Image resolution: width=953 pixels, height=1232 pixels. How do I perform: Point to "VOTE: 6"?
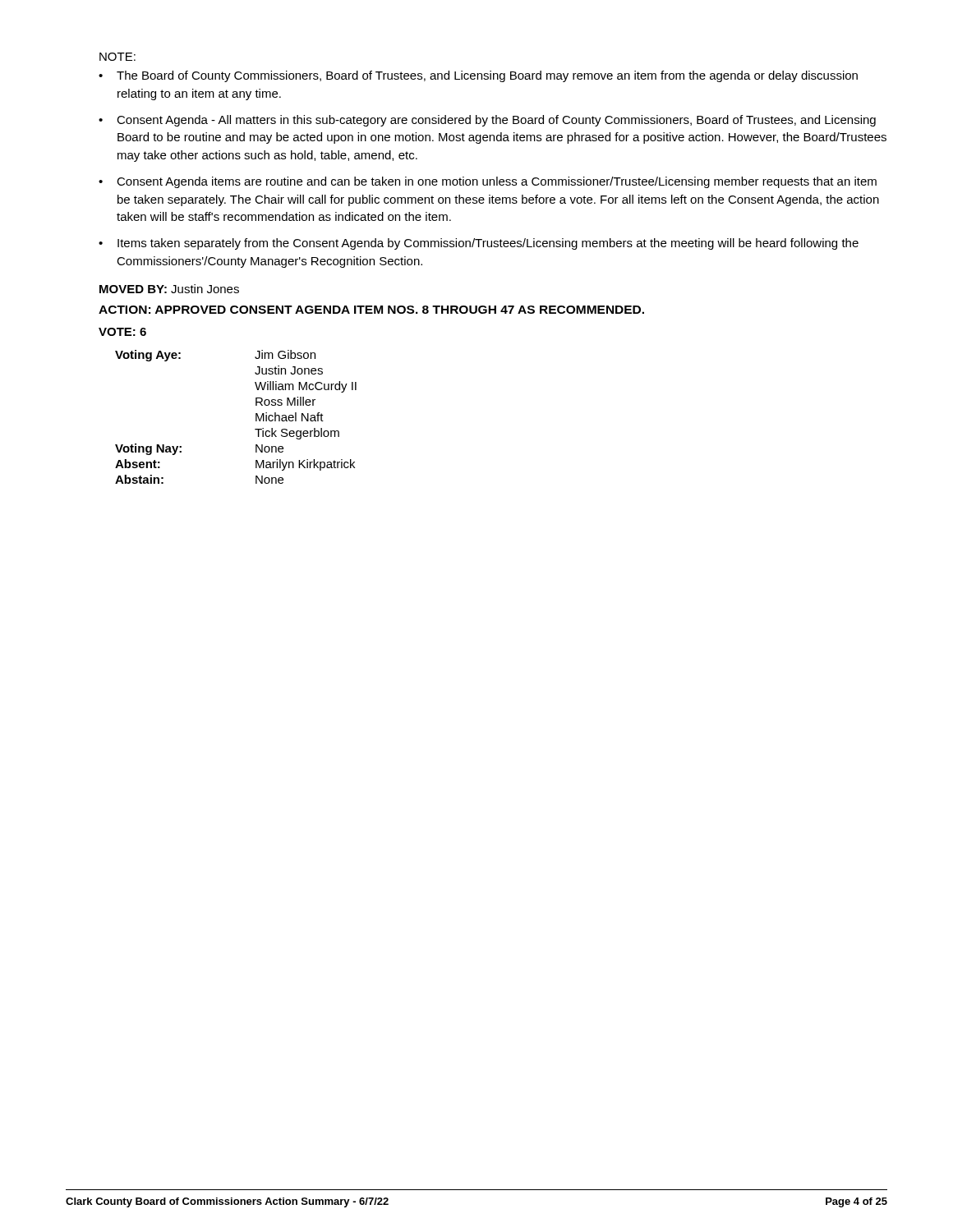point(123,332)
